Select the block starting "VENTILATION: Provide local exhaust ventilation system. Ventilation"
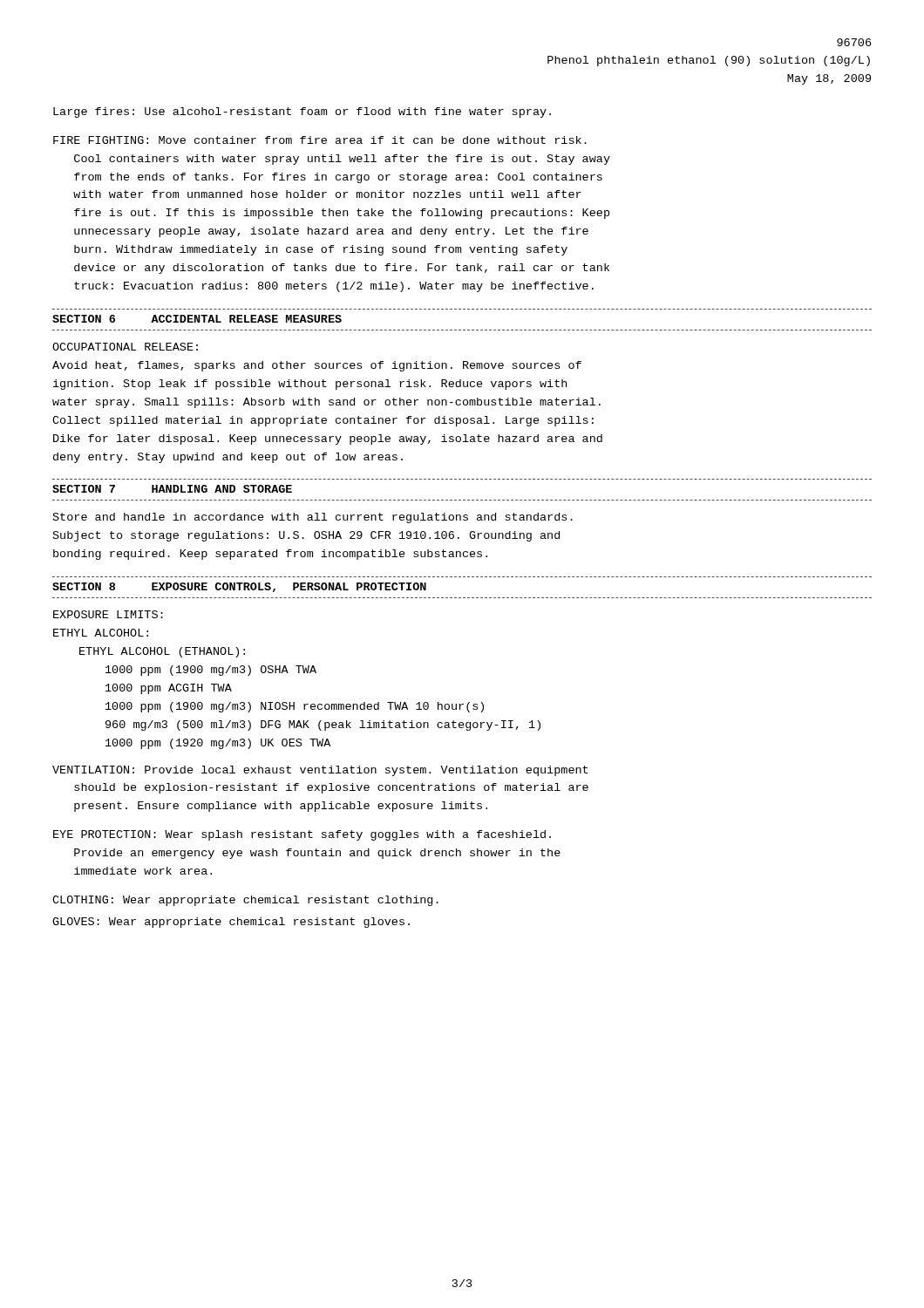This screenshot has height=1308, width=924. [321, 788]
